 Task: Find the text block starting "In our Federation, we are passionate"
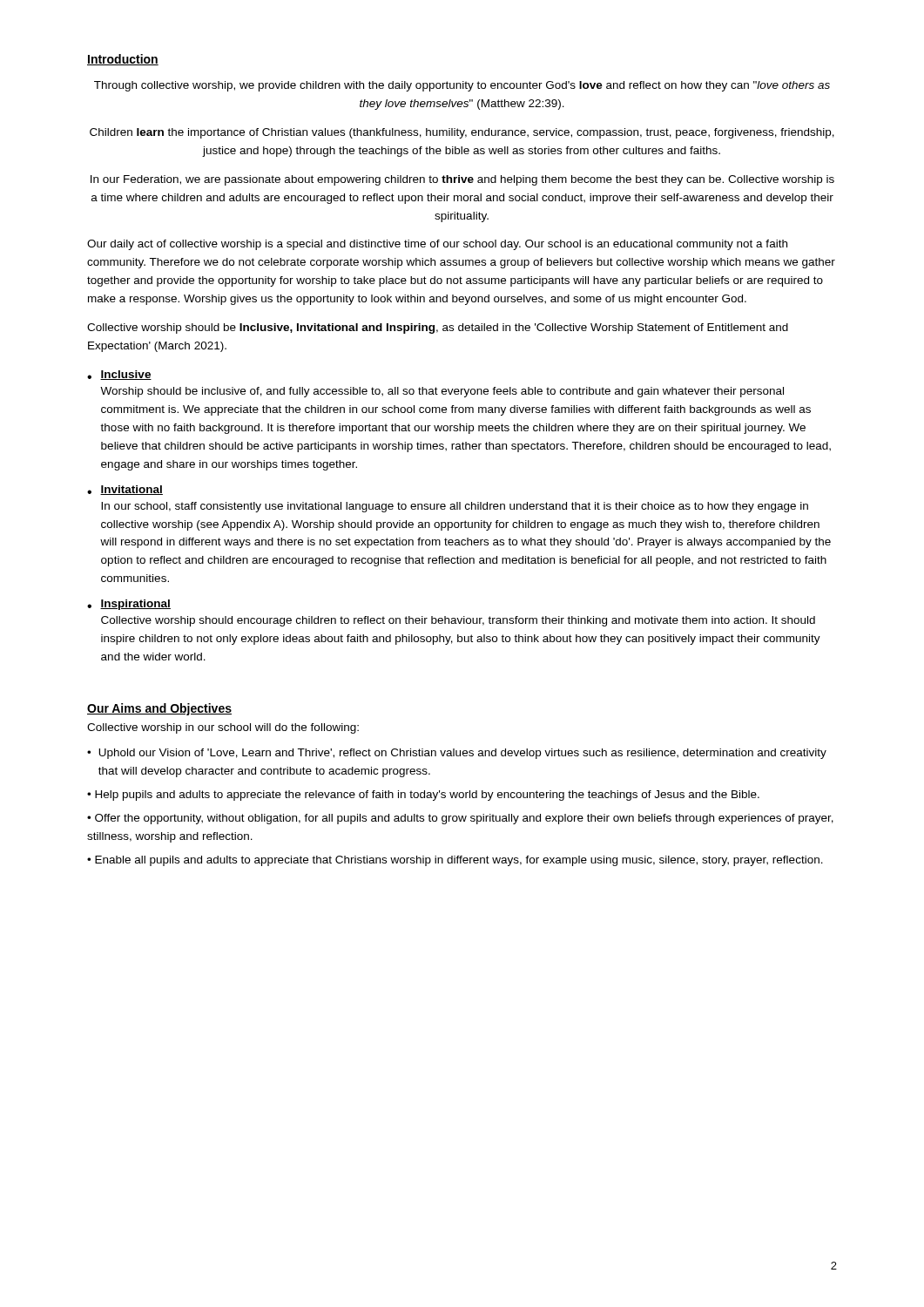click(462, 197)
